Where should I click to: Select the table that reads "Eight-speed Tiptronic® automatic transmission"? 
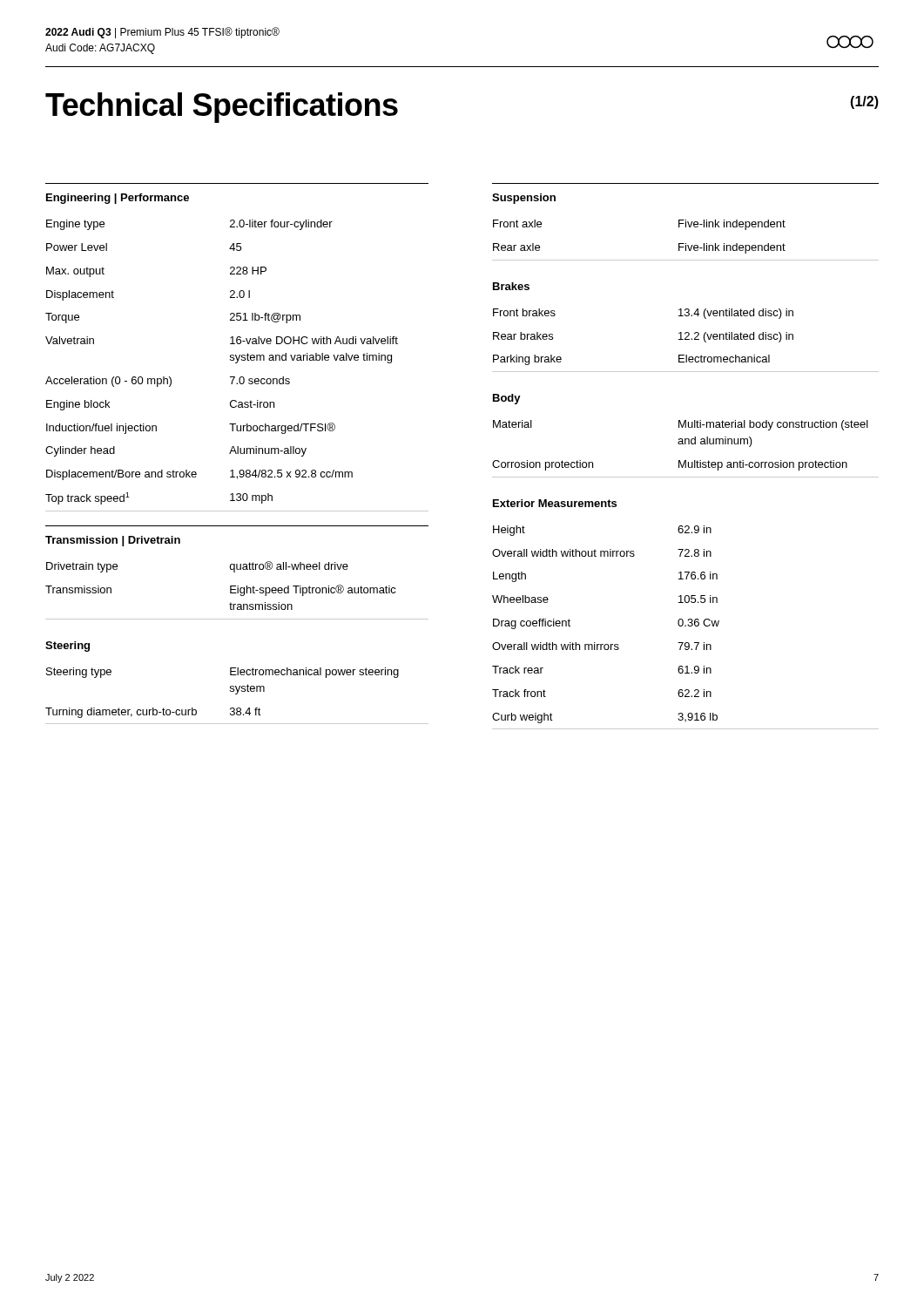click(x=237, y=587)
